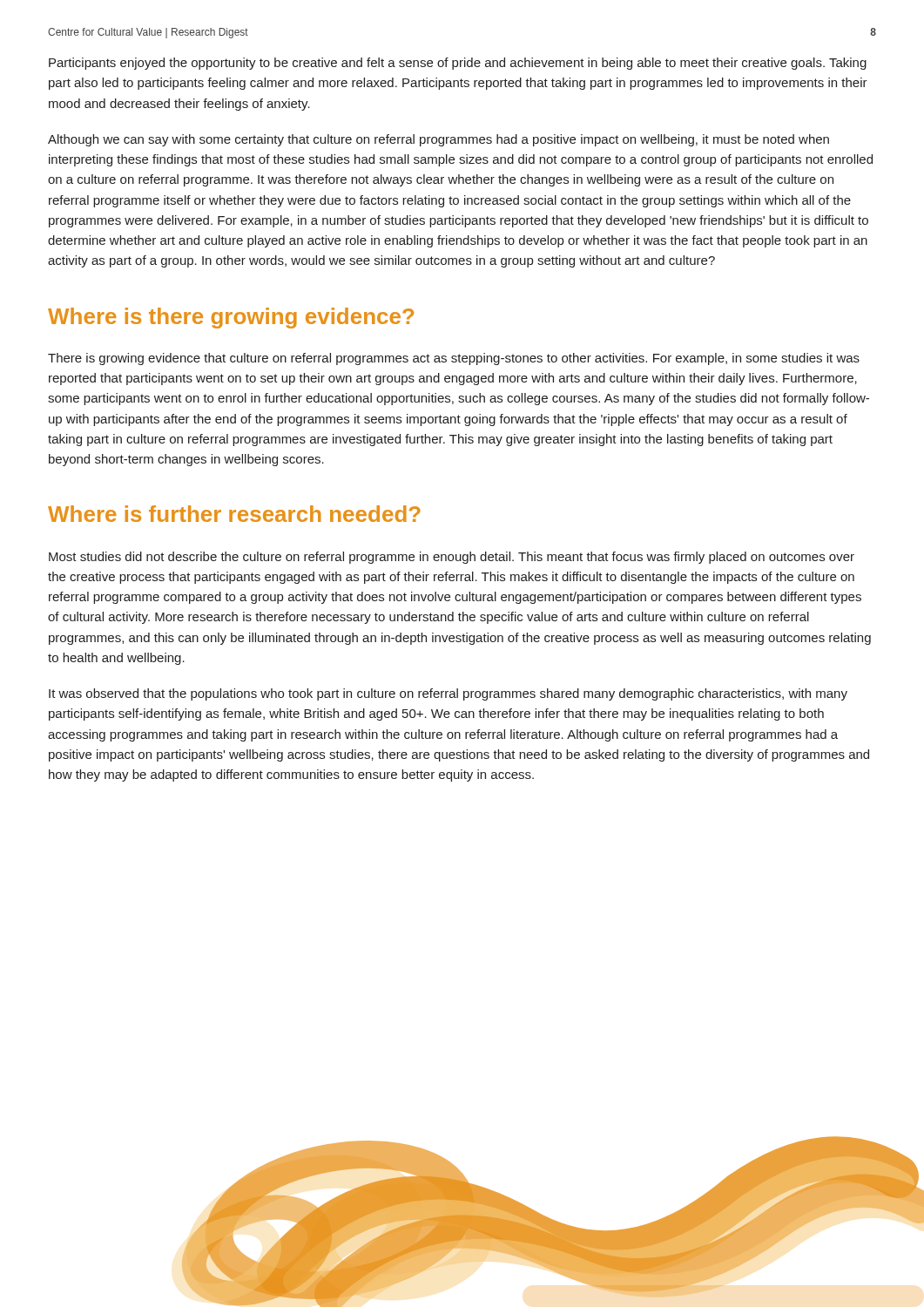Click on the text block that reads "There is growing evidence"
The width and height of the screenshot is (924, 1307).
(459, 408)
